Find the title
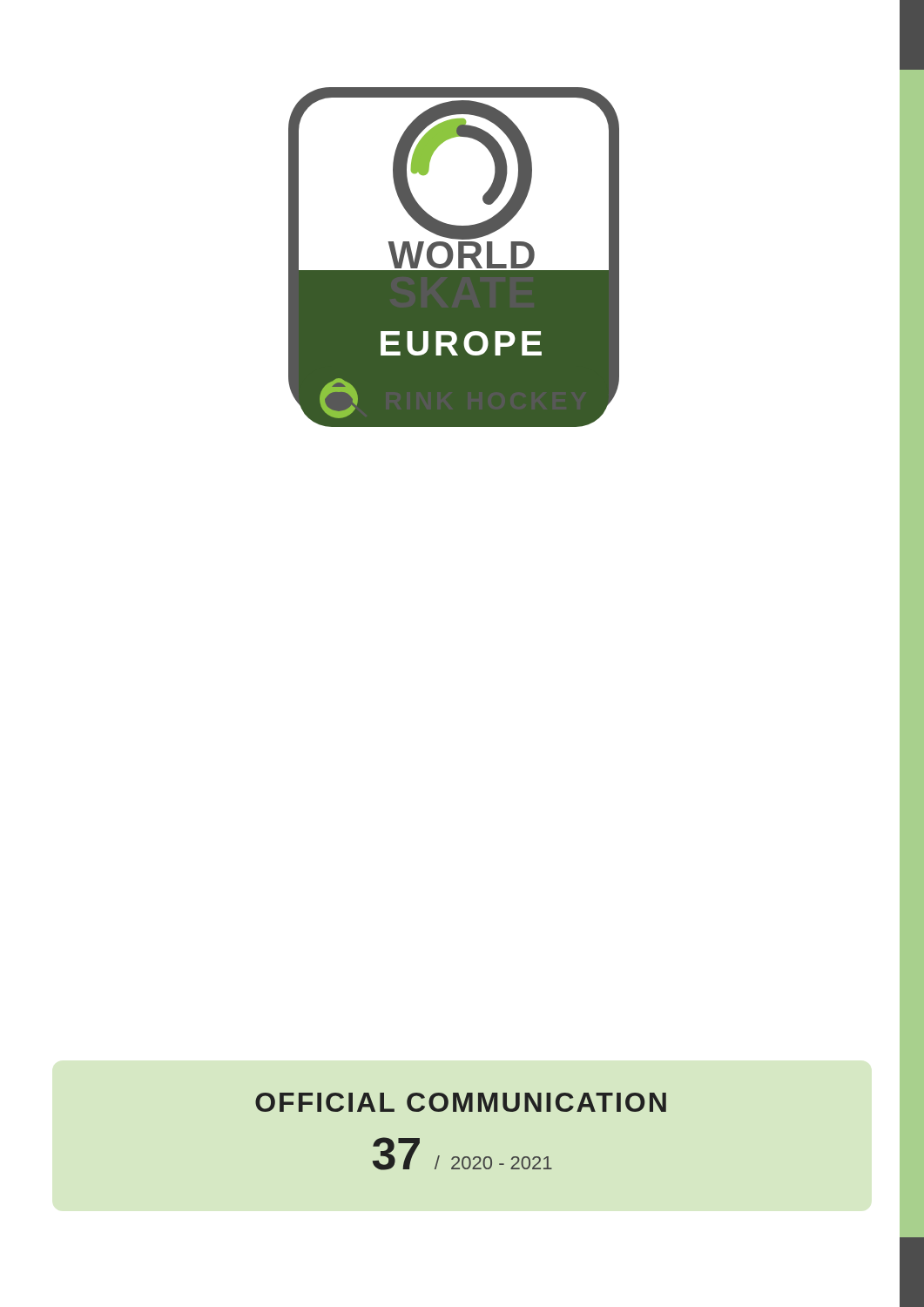Image resolution: width=924 pixels, height=1307 pixels. 462,1102
